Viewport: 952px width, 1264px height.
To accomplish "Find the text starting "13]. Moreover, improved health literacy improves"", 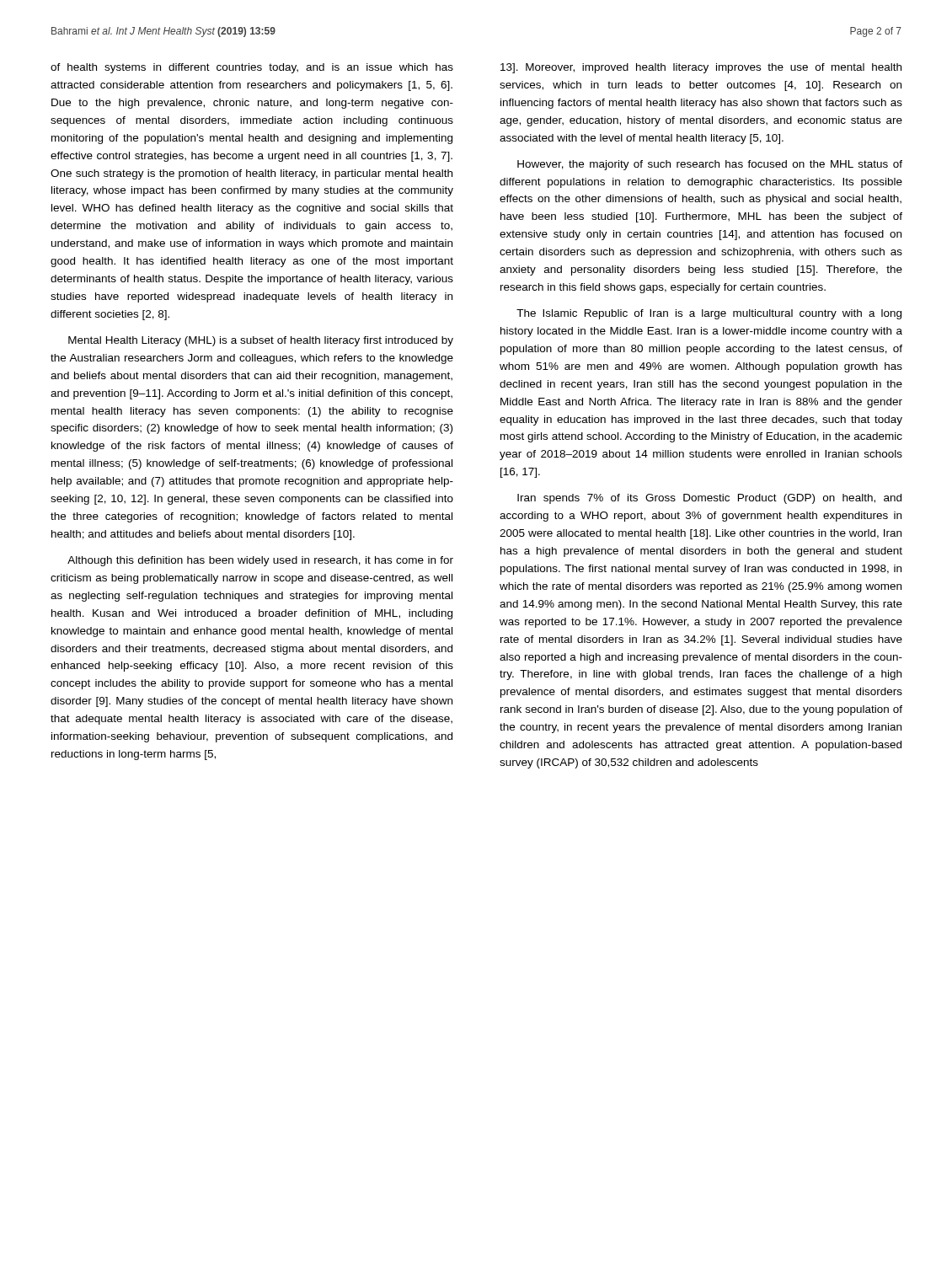I will tap(701, 415).
